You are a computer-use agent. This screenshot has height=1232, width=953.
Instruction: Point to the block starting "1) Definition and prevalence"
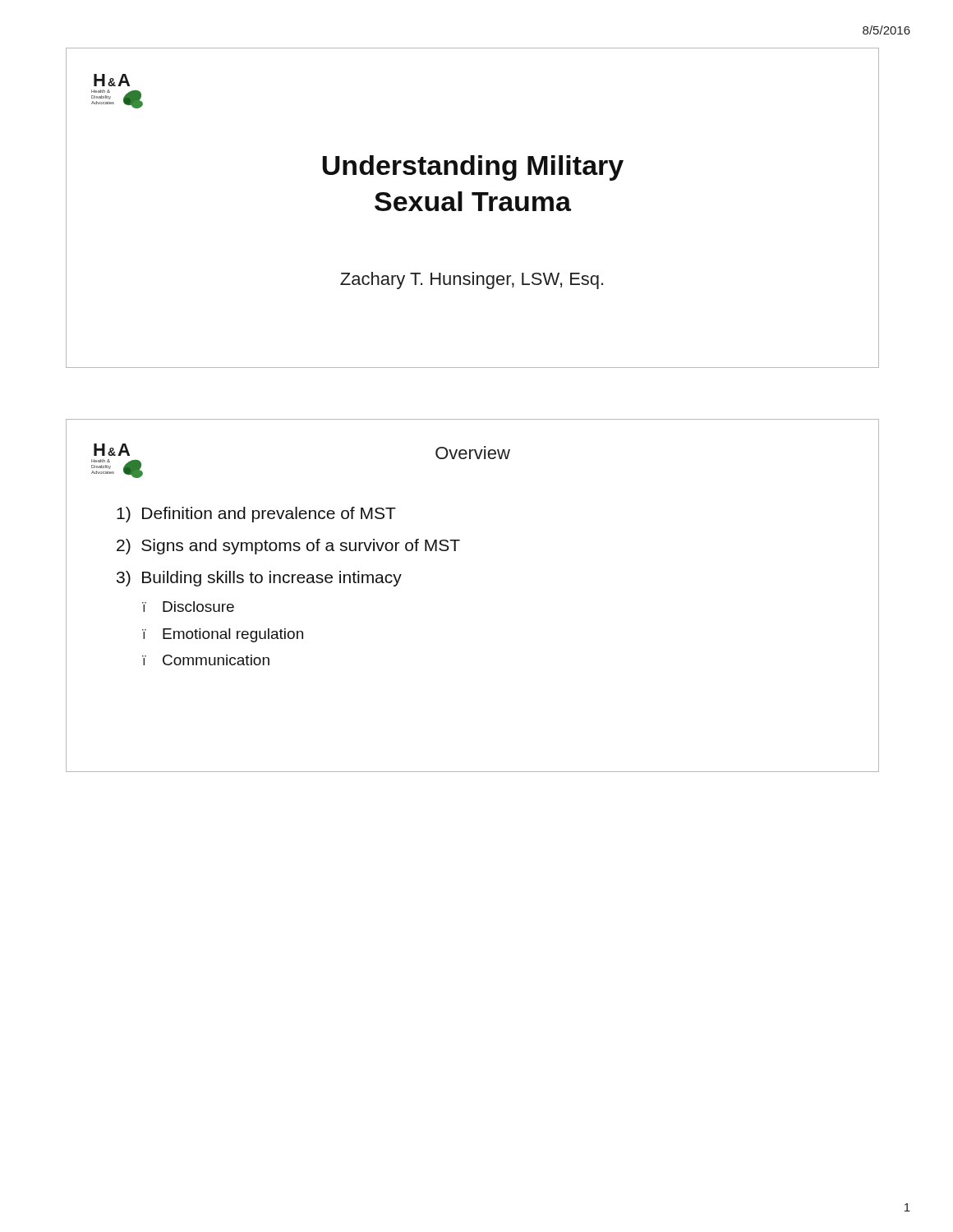click(x=256, y=513)
